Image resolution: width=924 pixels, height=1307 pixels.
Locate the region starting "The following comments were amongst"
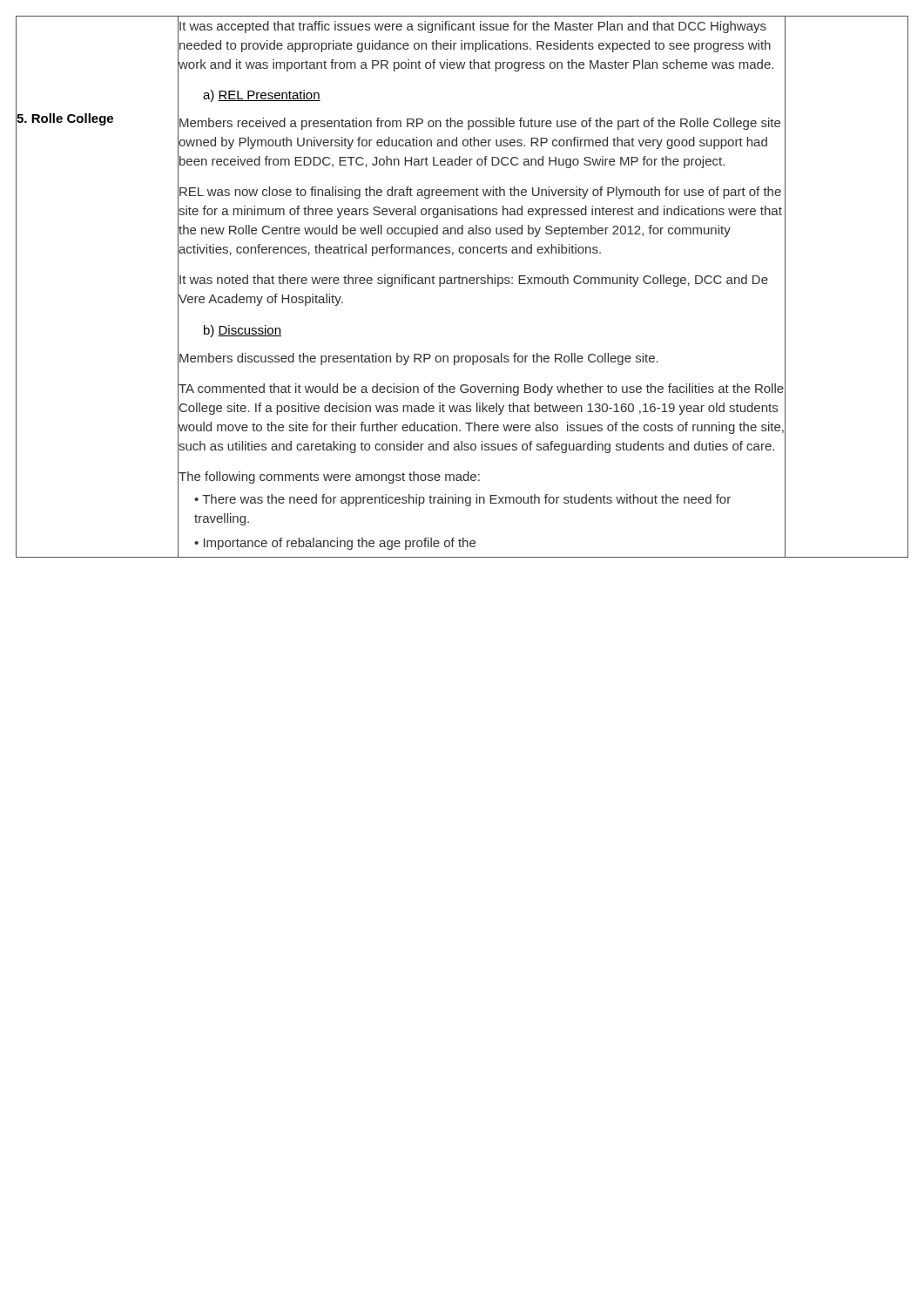(x=330, y=476)
